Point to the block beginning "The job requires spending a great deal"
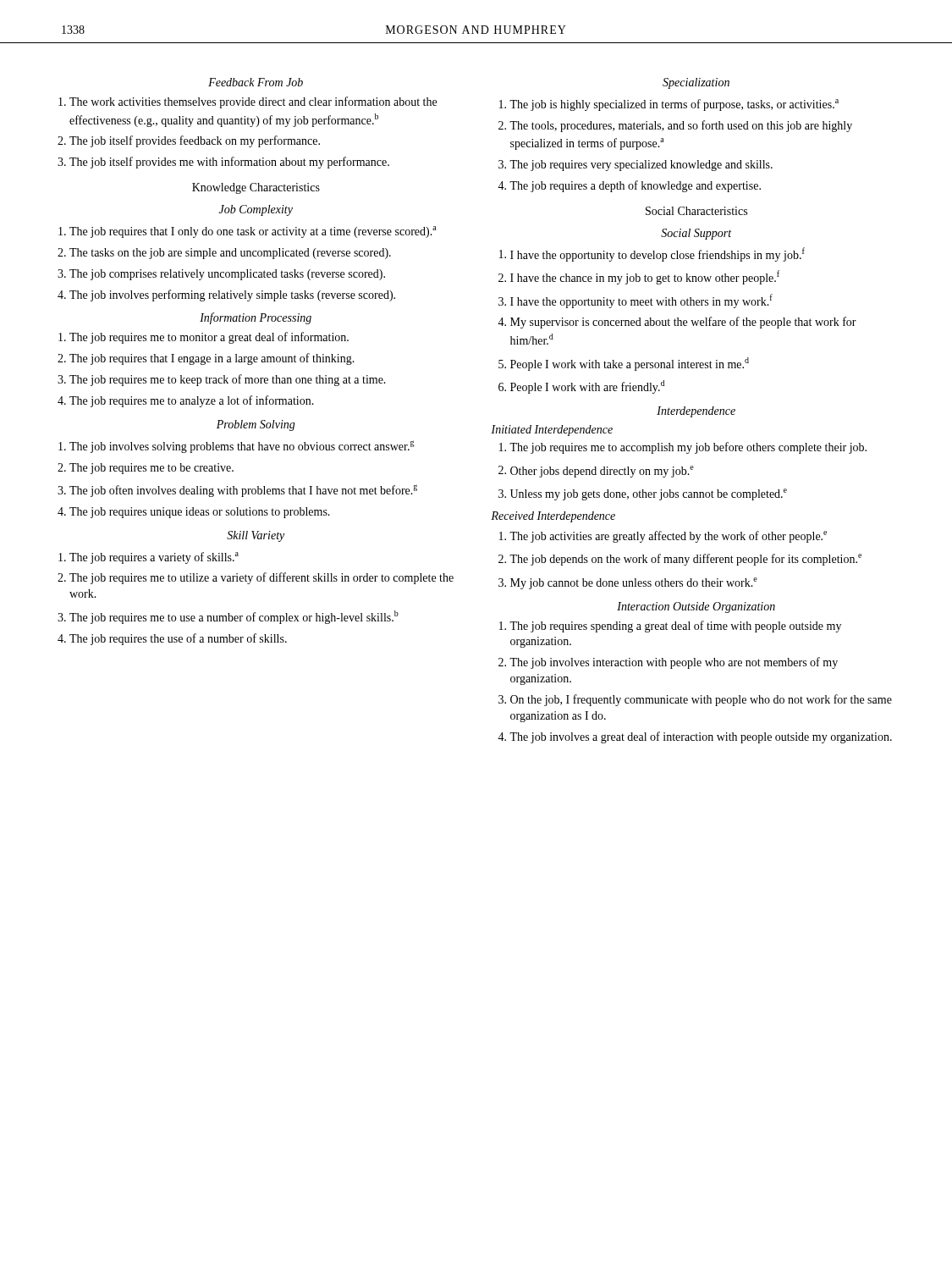This screenshot has height=1270, width=952. point(696,634)
